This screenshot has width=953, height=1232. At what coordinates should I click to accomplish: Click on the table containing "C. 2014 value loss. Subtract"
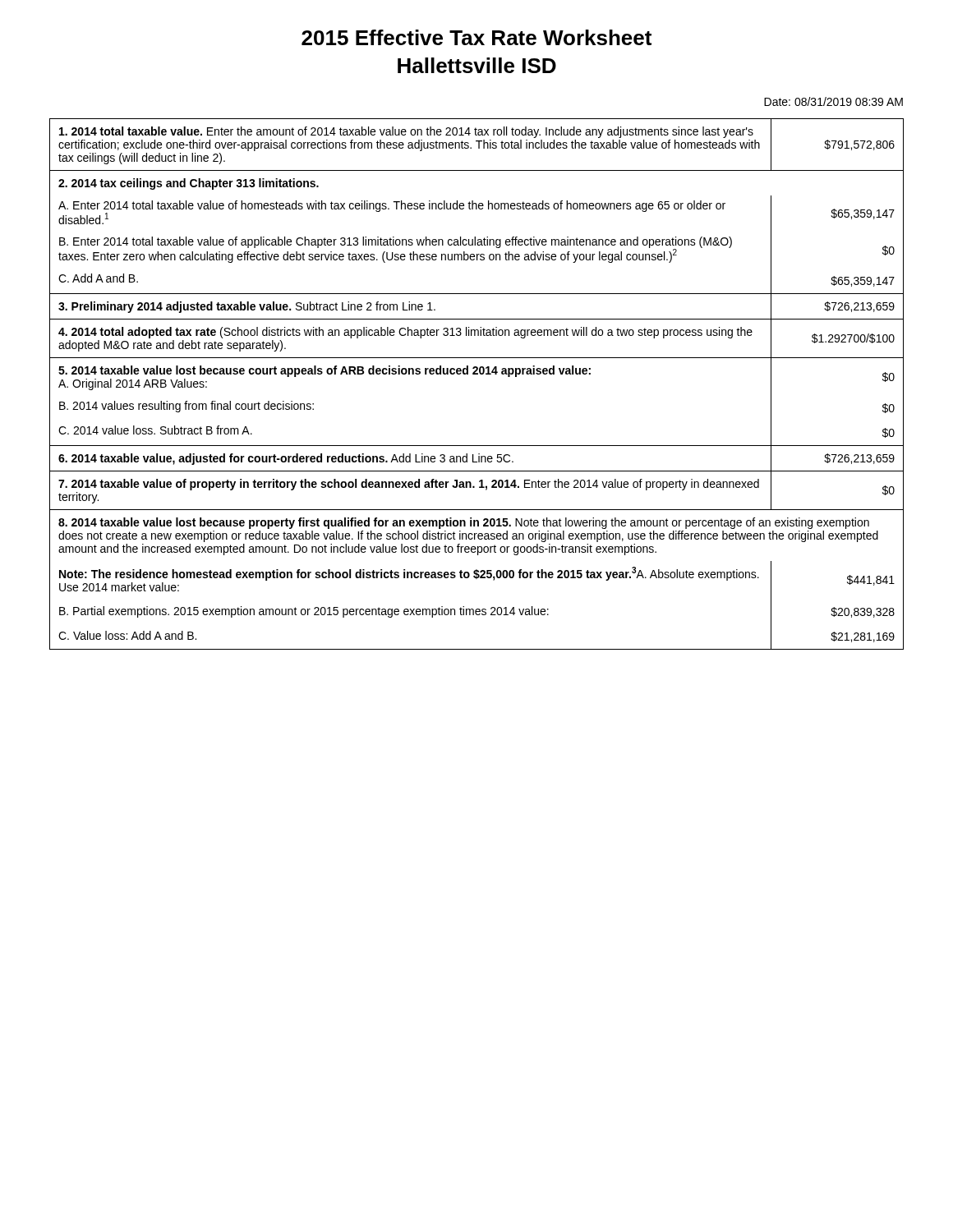476,384
